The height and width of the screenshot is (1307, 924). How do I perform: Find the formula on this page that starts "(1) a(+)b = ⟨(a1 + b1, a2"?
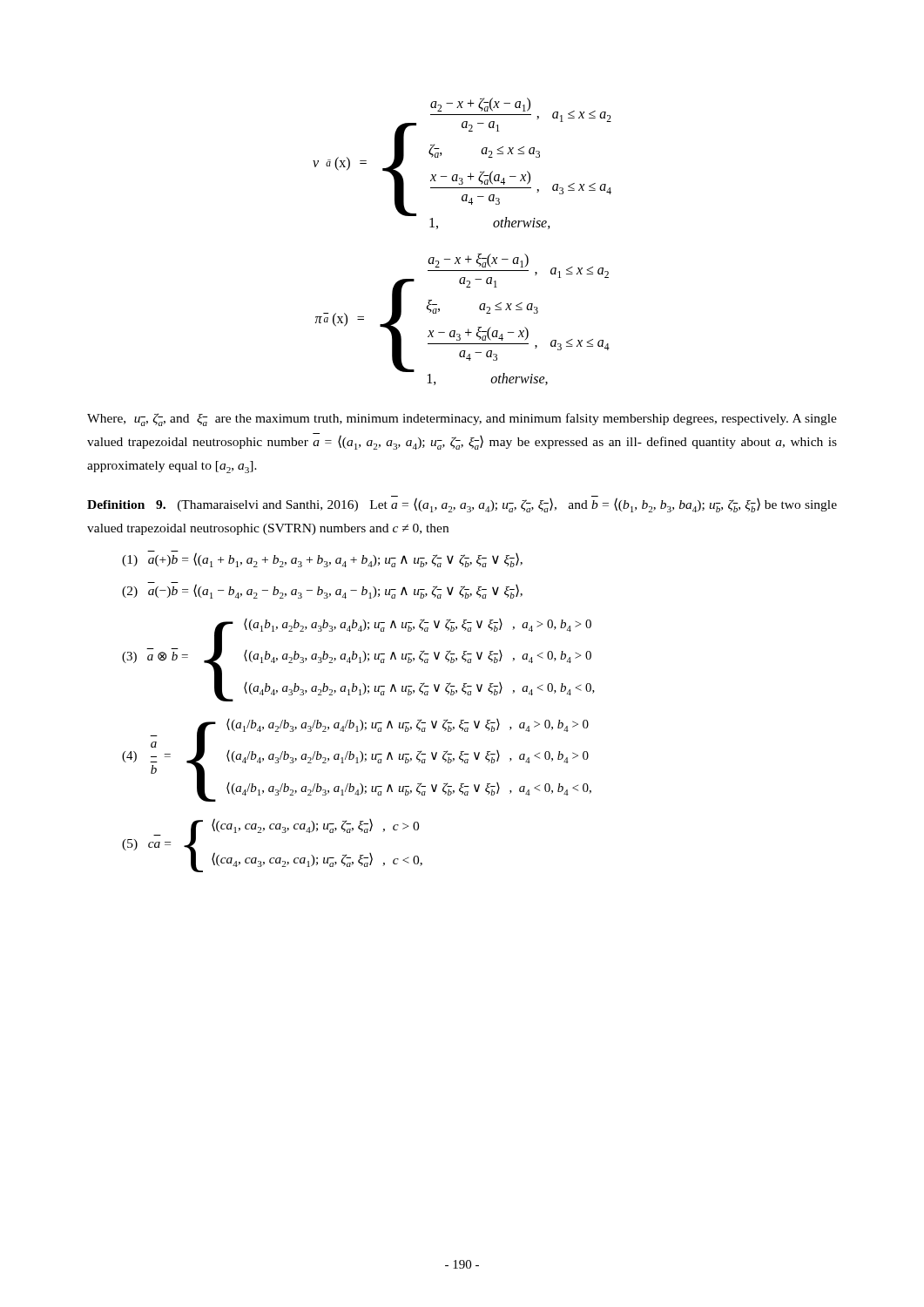point(323,561)
